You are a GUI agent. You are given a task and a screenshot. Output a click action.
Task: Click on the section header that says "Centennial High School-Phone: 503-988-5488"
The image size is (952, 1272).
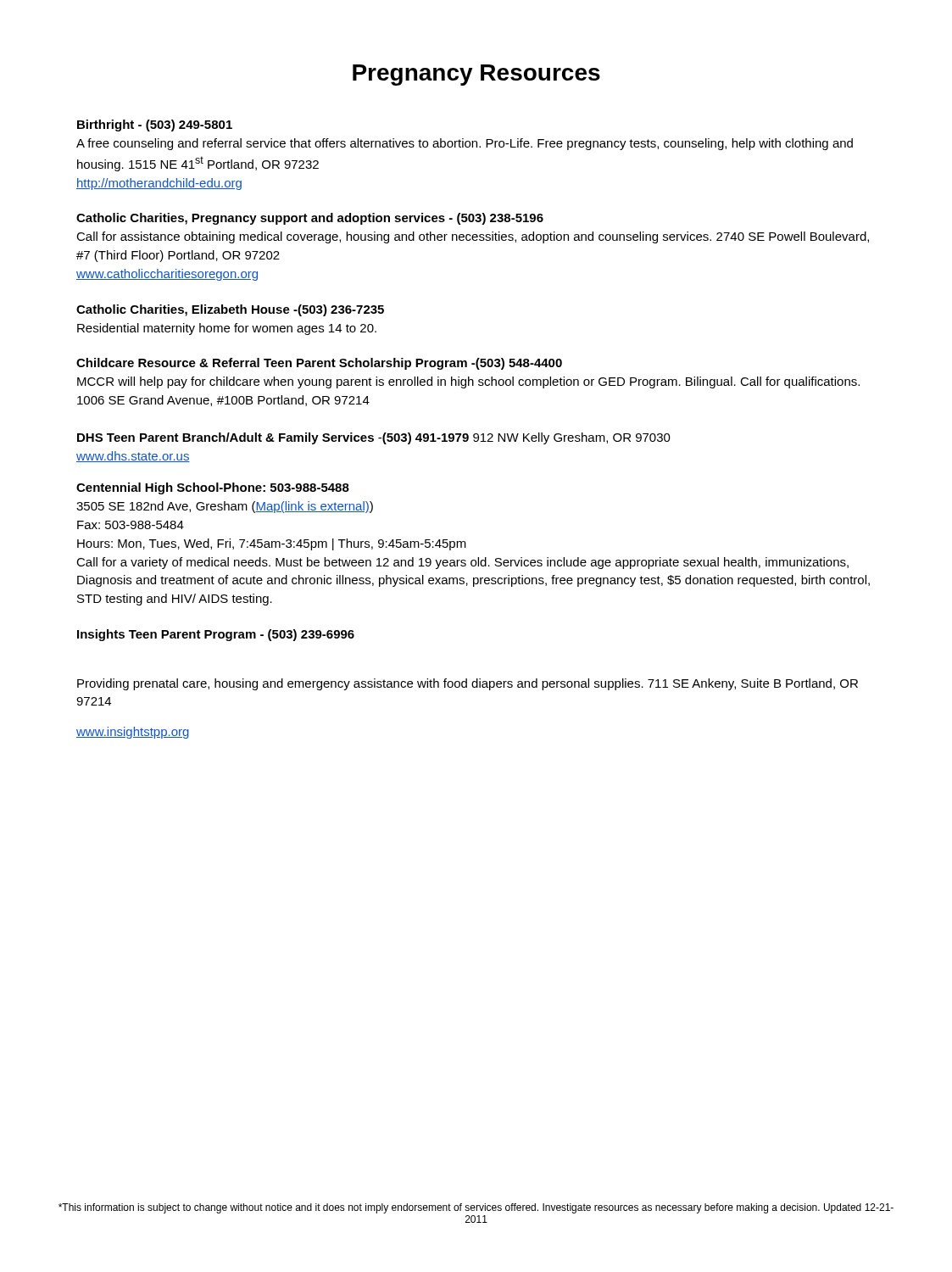(x=213, y=487)
